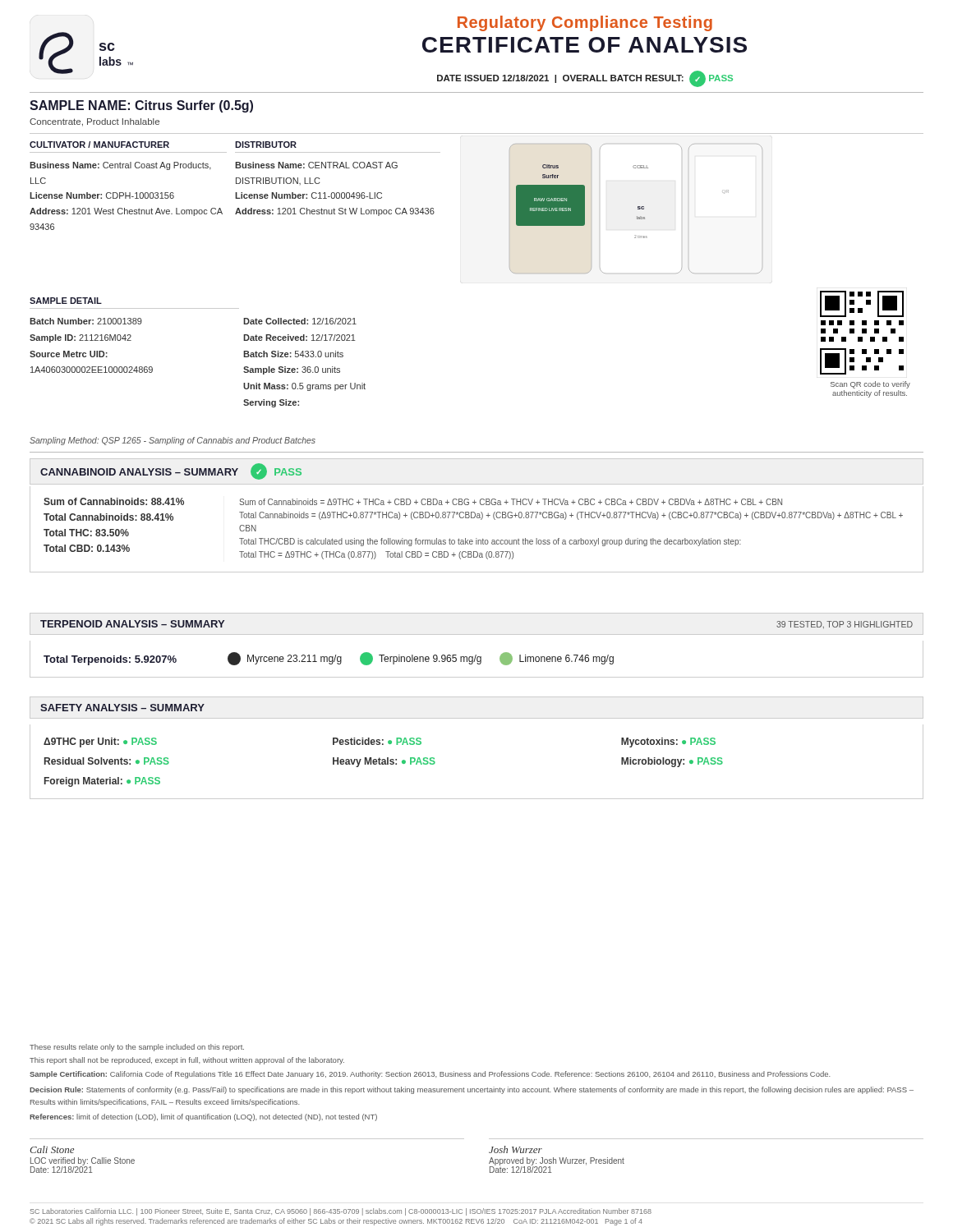
Task: Select the text block starting "Sum of Cannabinoids: 88.41% Total Cannabinoids: 88.41% Total"
Action: [x=476, y=529]
